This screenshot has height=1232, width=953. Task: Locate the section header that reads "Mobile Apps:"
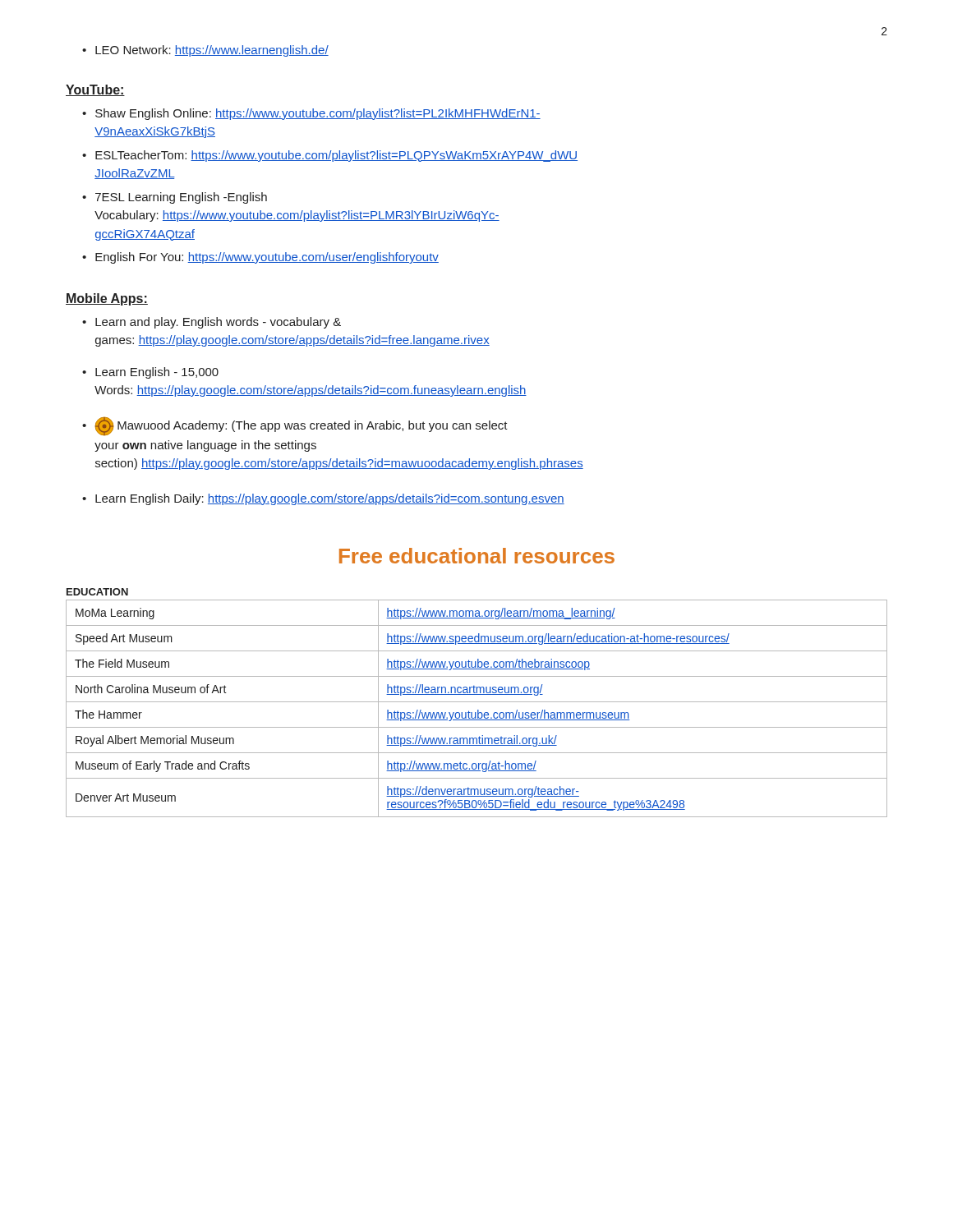pyautogui.click(x=107, y=298)
